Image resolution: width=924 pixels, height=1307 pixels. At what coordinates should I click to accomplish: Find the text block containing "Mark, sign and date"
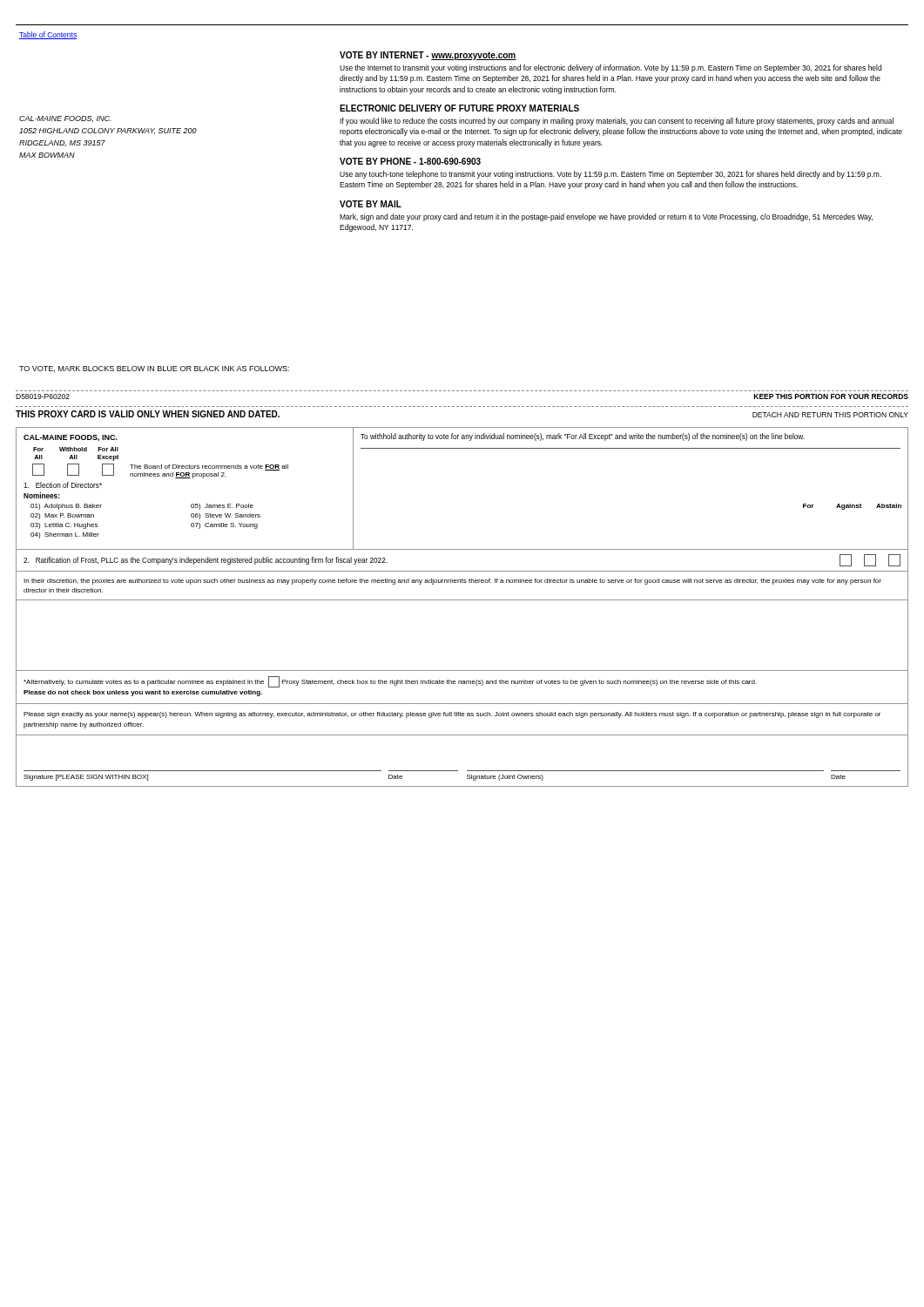(607, 222)
